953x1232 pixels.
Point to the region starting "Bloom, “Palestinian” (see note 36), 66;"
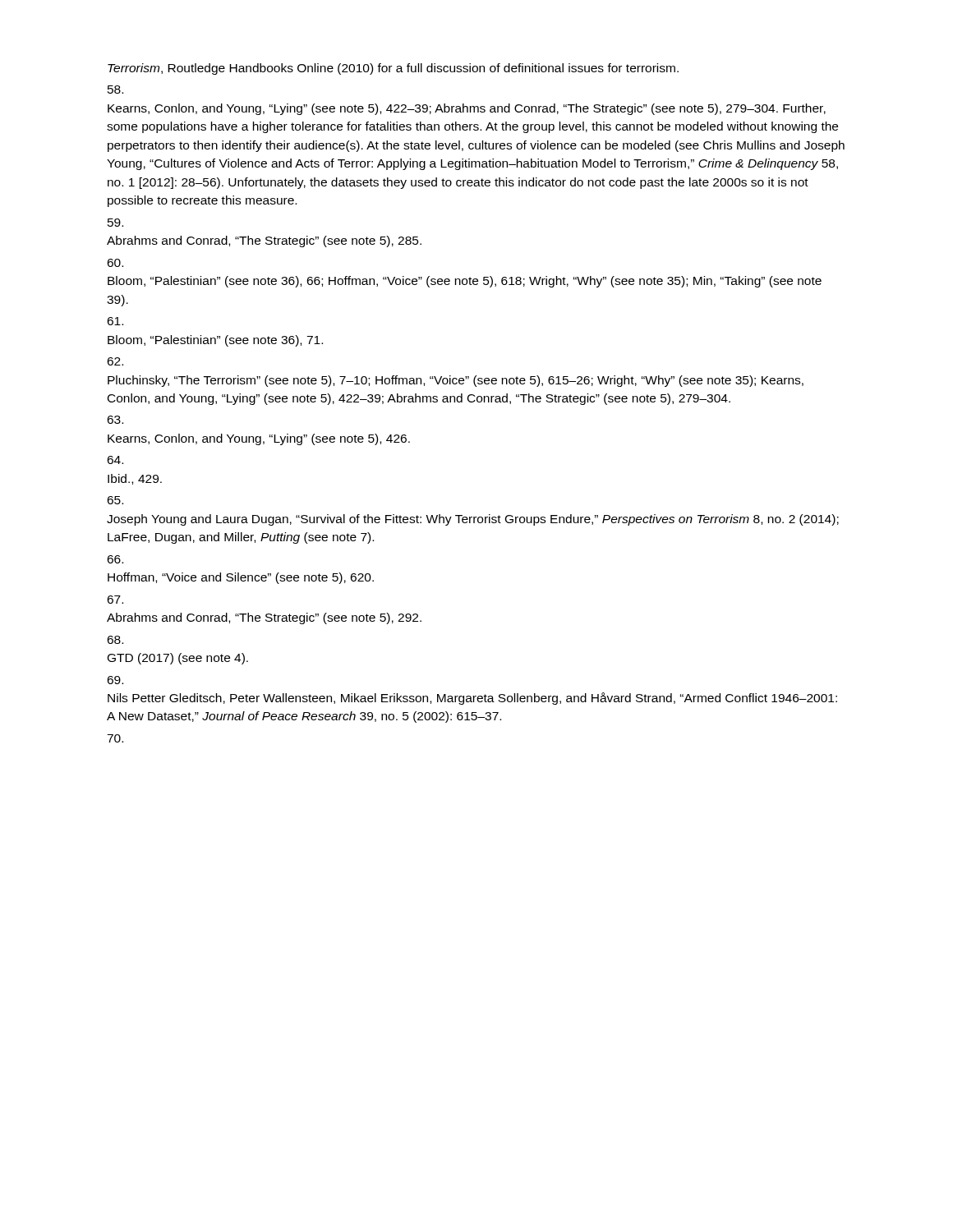click(464, 290)
